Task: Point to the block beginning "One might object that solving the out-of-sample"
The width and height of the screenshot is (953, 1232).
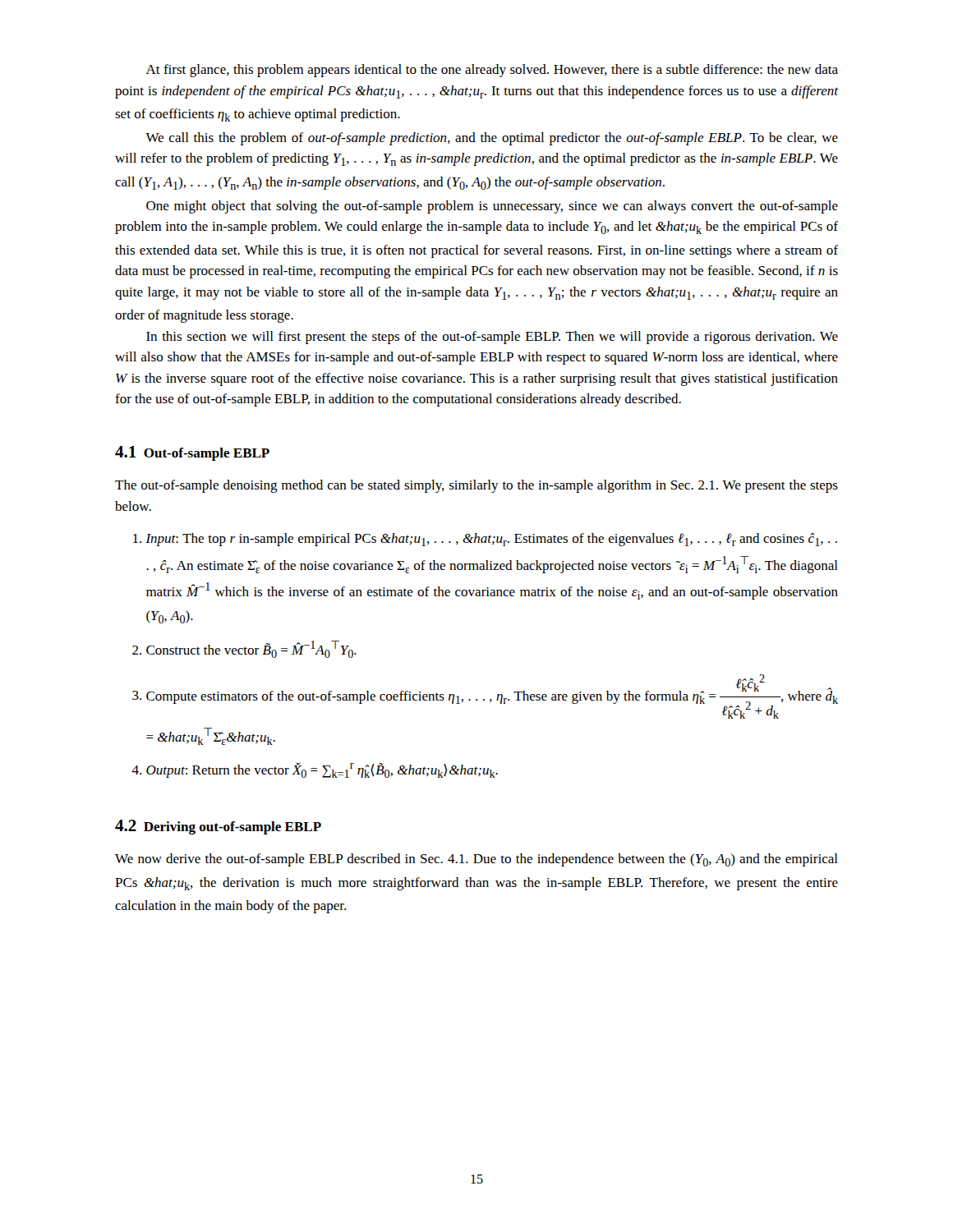Action: 476,261
